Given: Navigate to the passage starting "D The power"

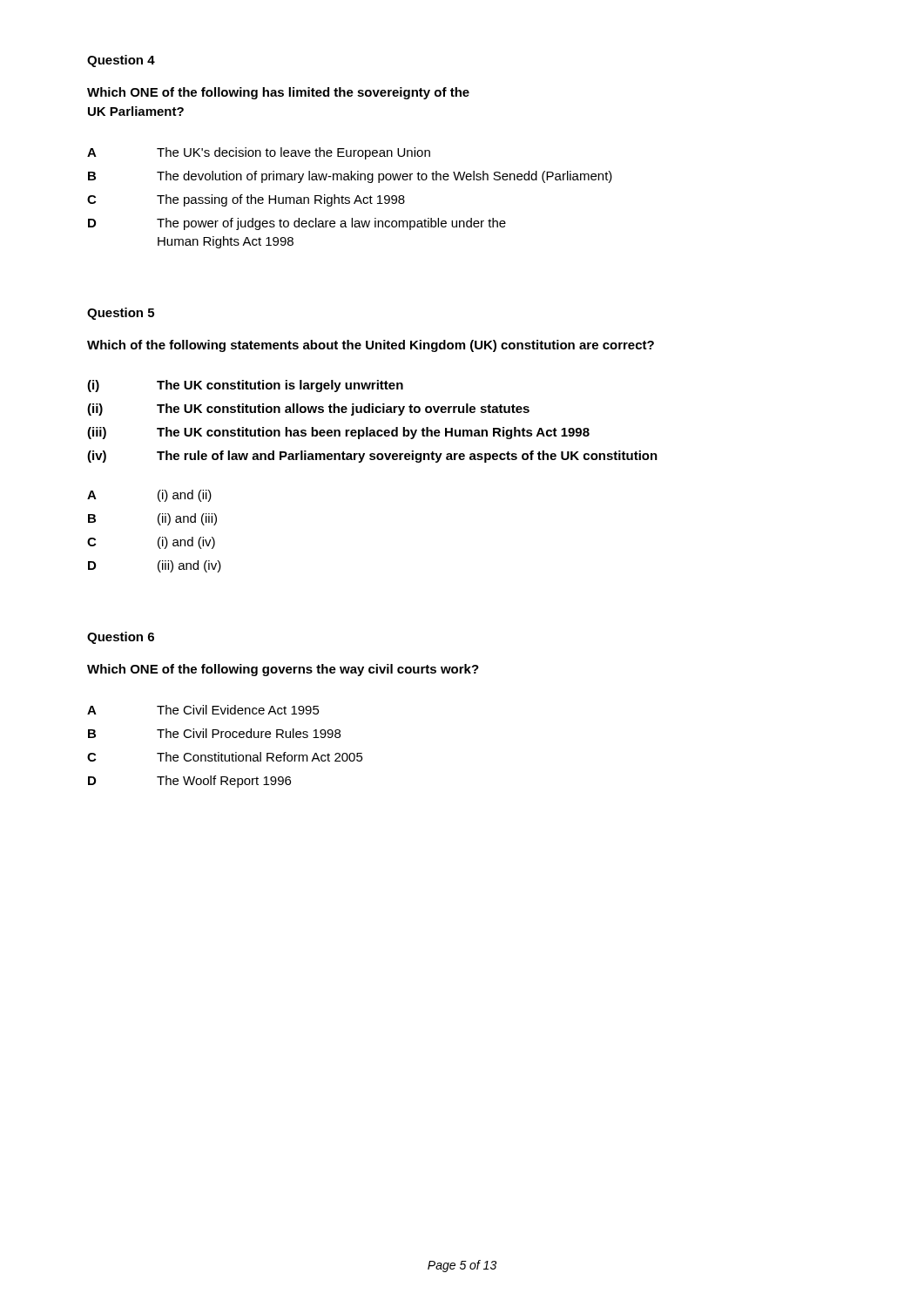Looking at the screenshot, I should click(462, 231).
